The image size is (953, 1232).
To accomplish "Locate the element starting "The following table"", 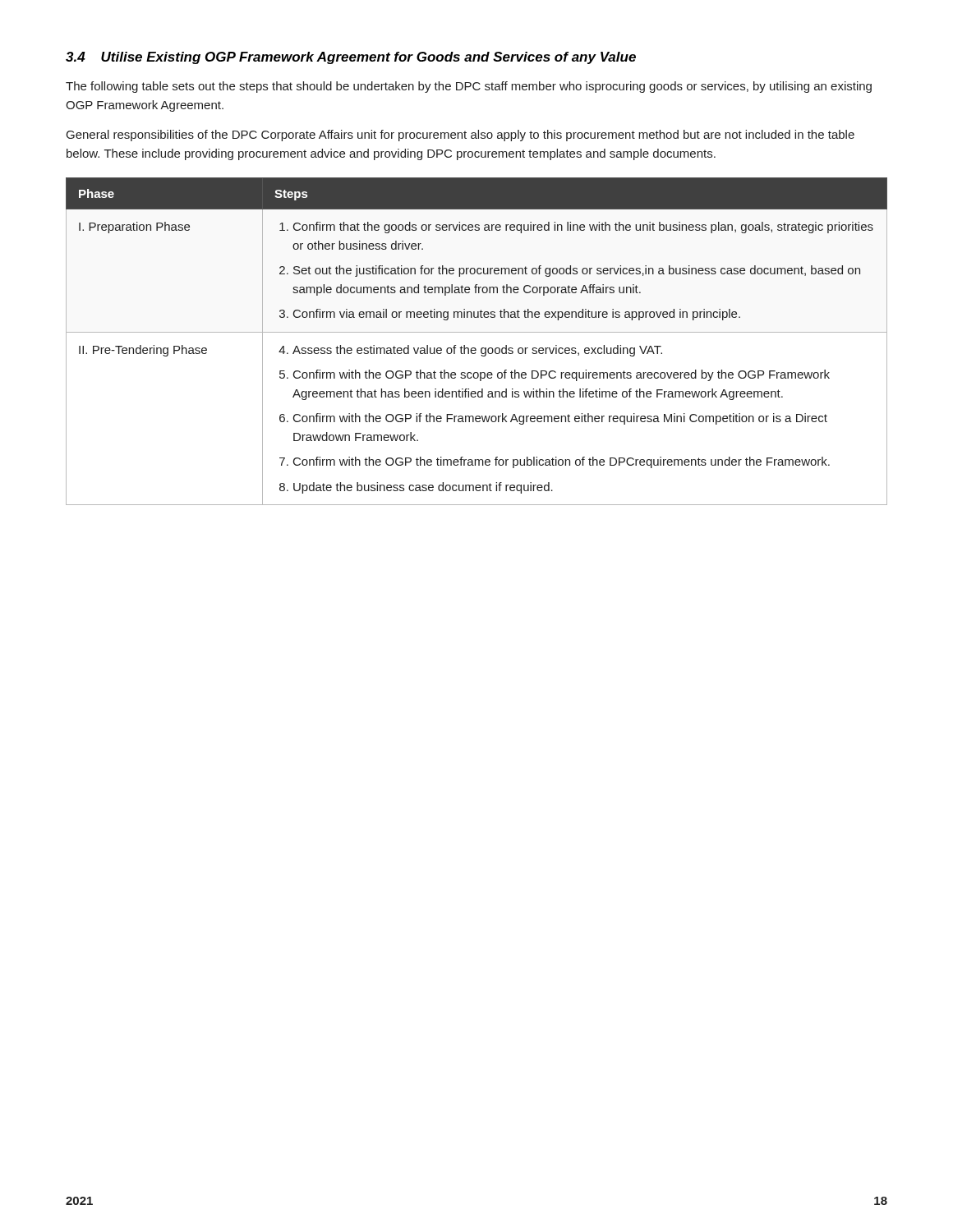I will pyautogui.click(x=469, y=95).
